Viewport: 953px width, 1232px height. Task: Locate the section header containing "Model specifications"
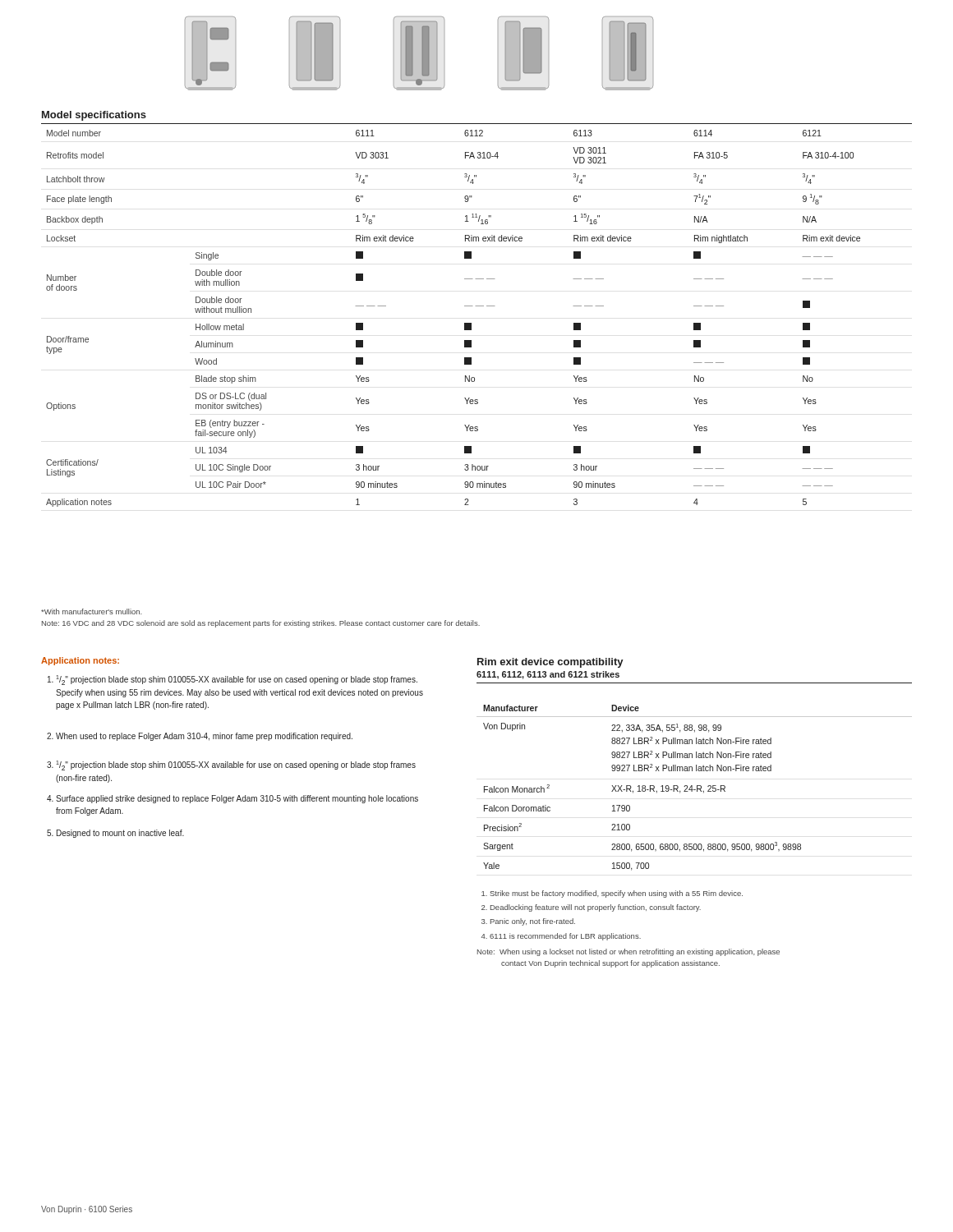click(x=94, y=115)
